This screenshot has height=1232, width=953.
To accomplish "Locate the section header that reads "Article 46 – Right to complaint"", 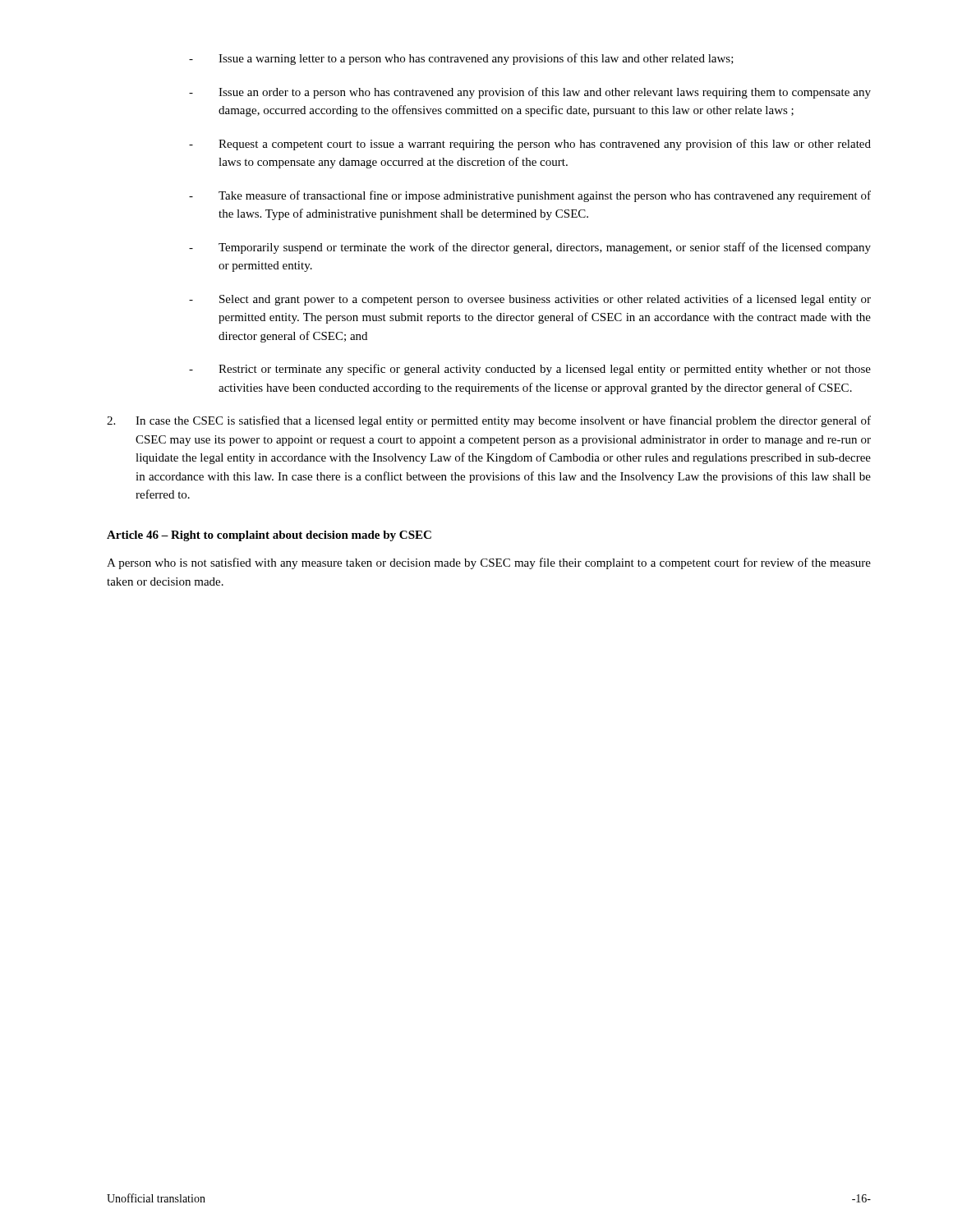I will (x=269, y=534).
